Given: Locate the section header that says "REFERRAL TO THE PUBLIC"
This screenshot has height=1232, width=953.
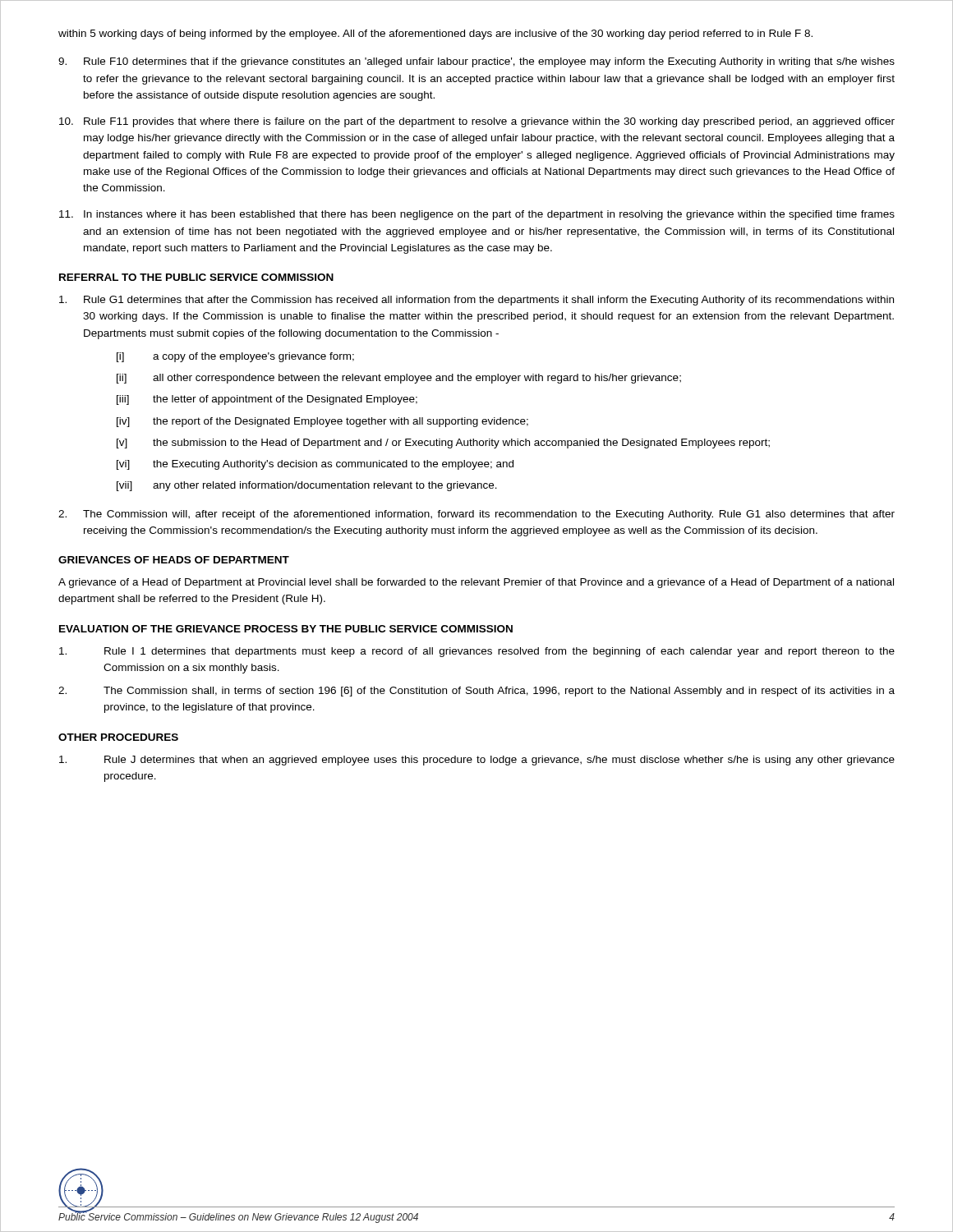Looking at the screenshot, I should (x=196, y=277).
